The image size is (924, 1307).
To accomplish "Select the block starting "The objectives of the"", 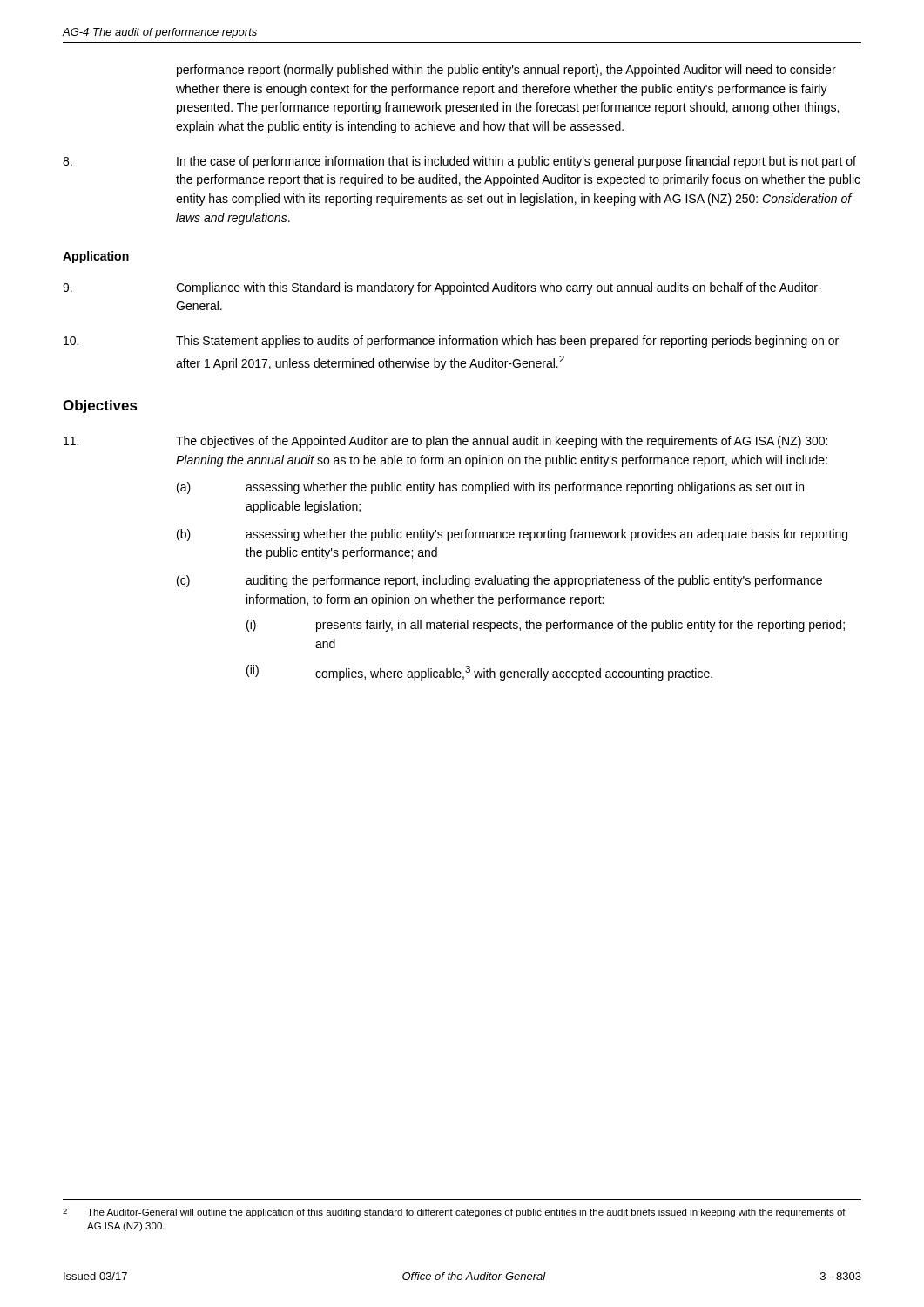I will (445, 442).
